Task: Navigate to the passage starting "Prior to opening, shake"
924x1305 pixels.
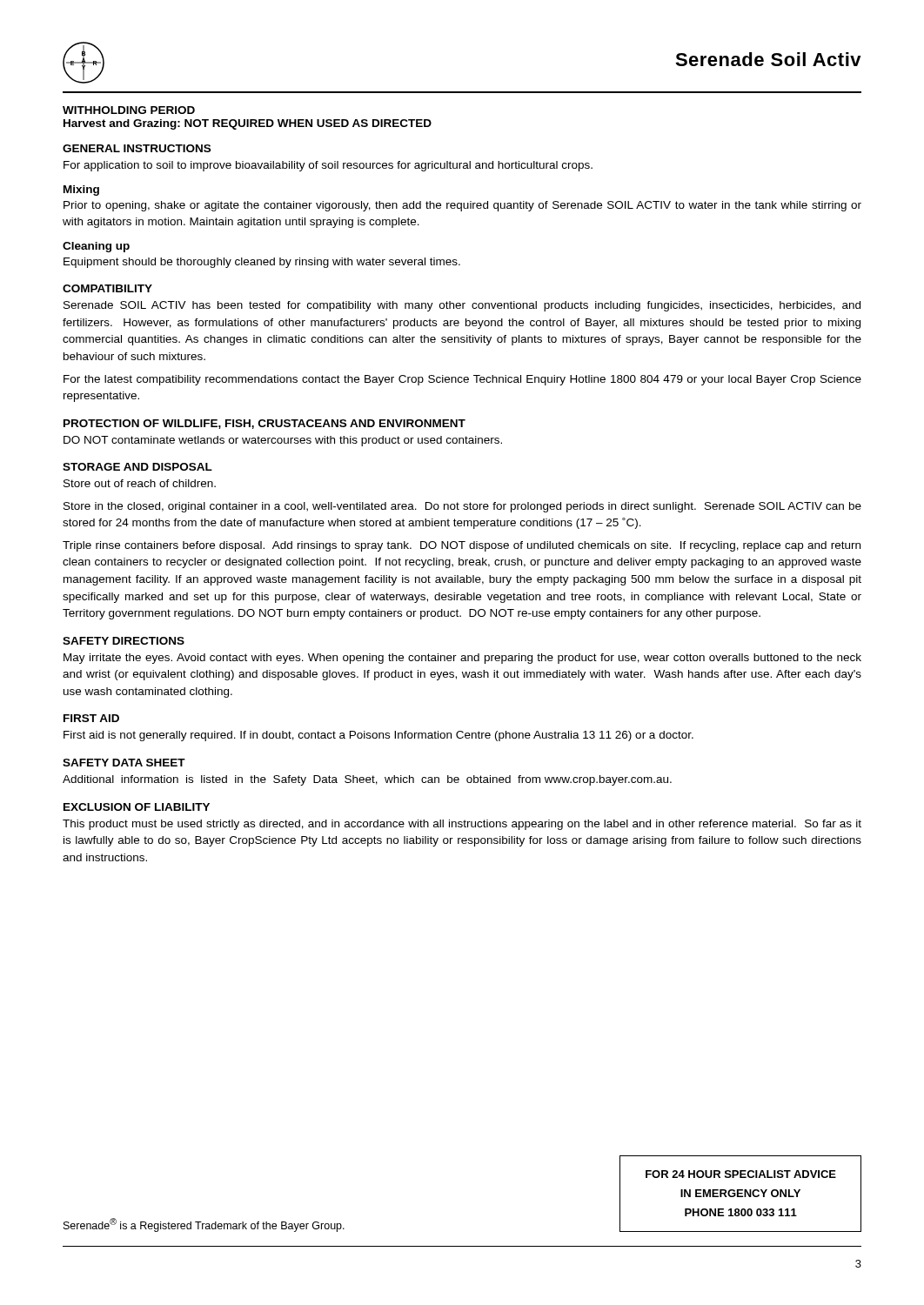Action: click(x=462, y=213)
